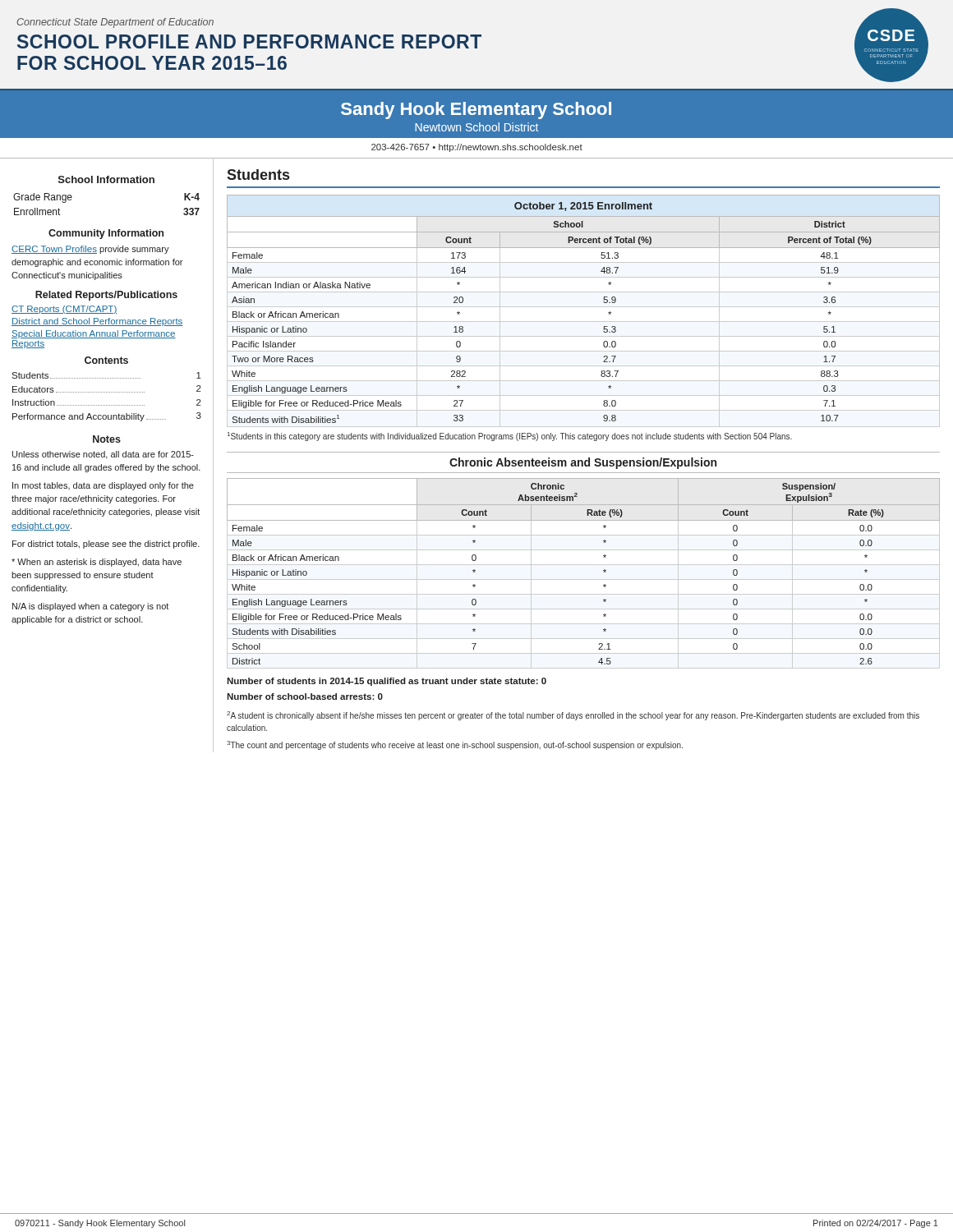Point to the text starting "Sandy Hook Elementary School Newtown School District"
953x1232 pixels.
pos(476,116)
